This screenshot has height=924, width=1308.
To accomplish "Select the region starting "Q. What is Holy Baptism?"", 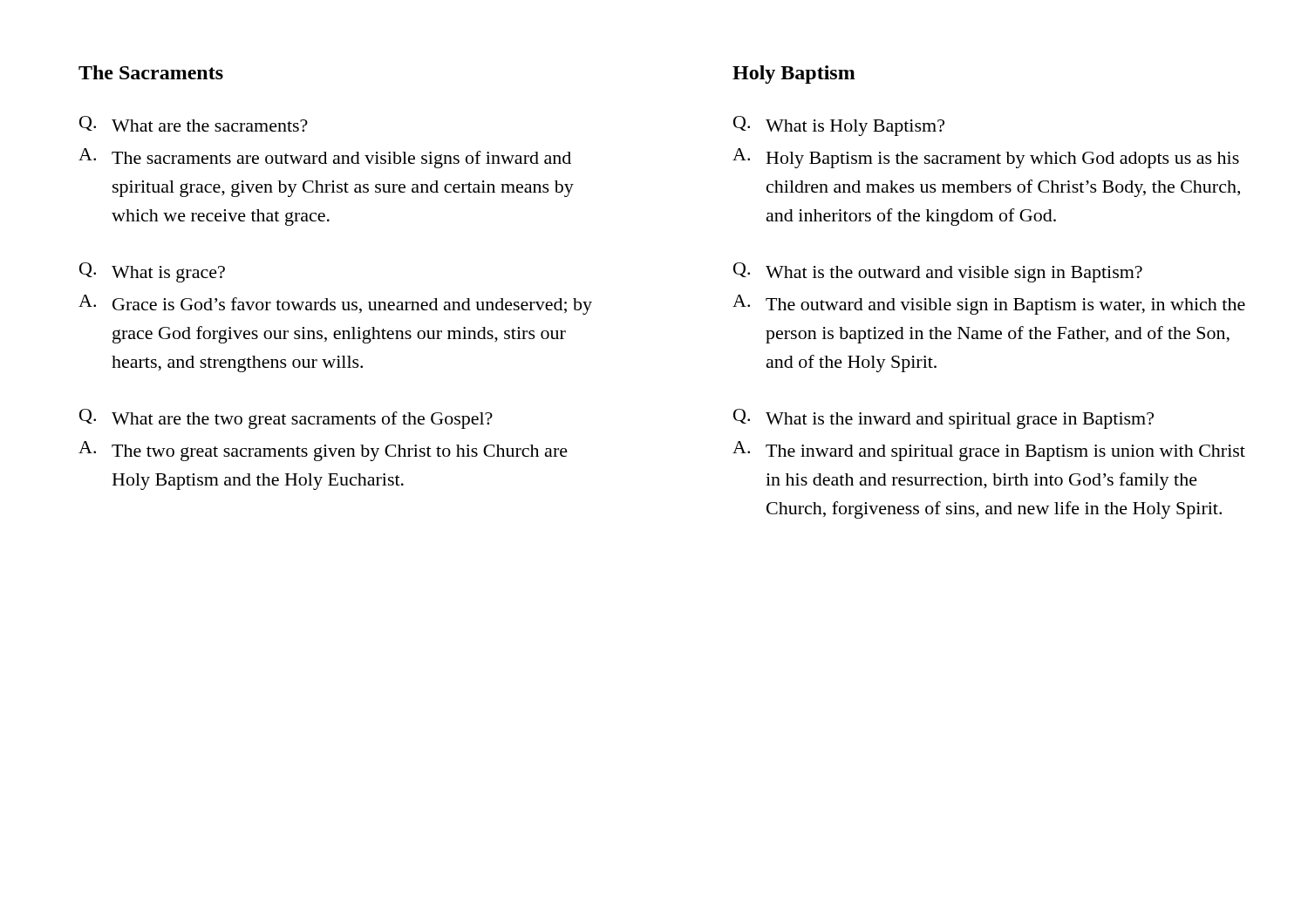I will [x=994, y=170].
